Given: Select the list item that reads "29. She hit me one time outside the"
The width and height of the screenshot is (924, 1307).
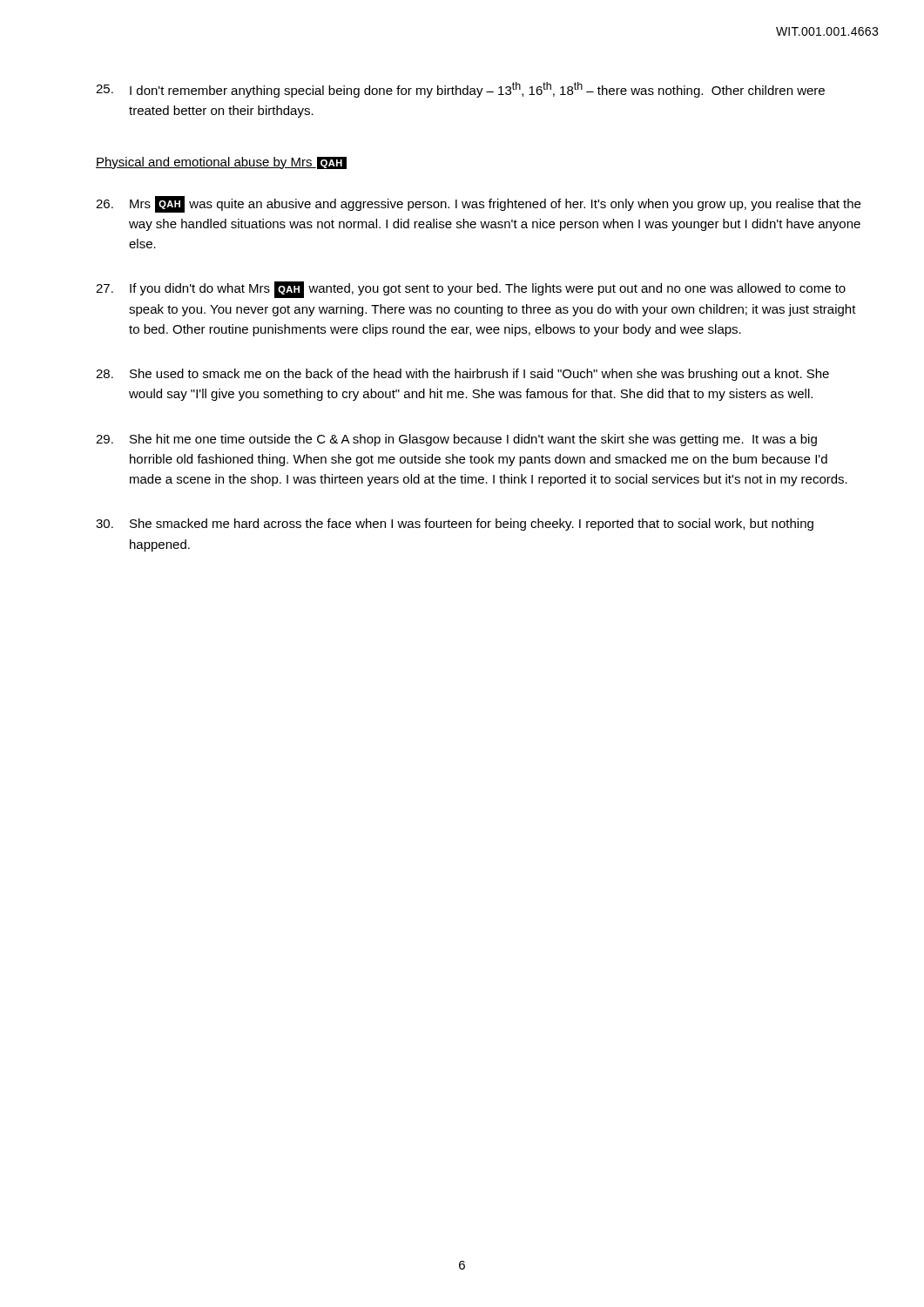Looking at the screenshot, I should tap(479, 459).
